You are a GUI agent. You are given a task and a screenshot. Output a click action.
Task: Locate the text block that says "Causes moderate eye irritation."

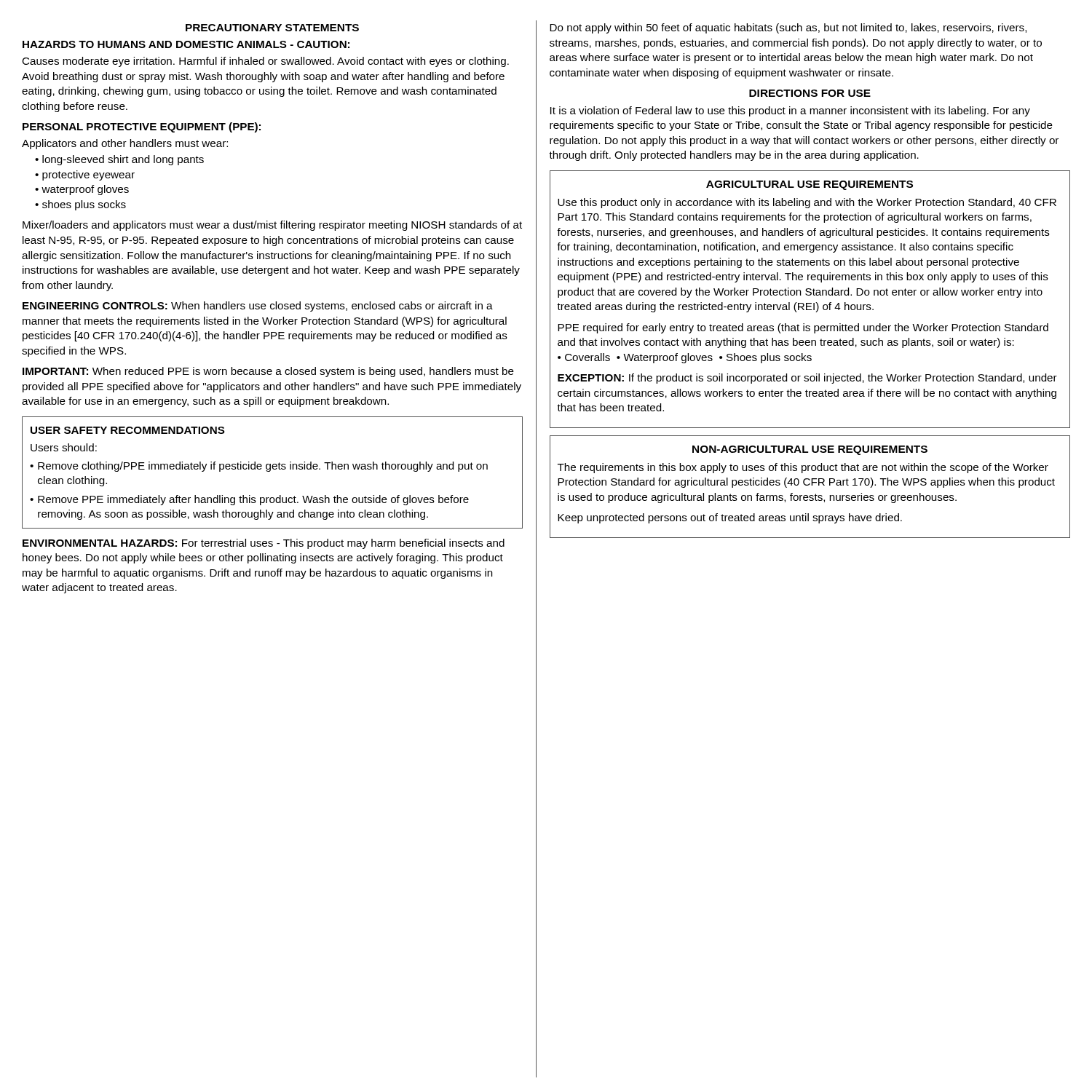pos(272,84)
